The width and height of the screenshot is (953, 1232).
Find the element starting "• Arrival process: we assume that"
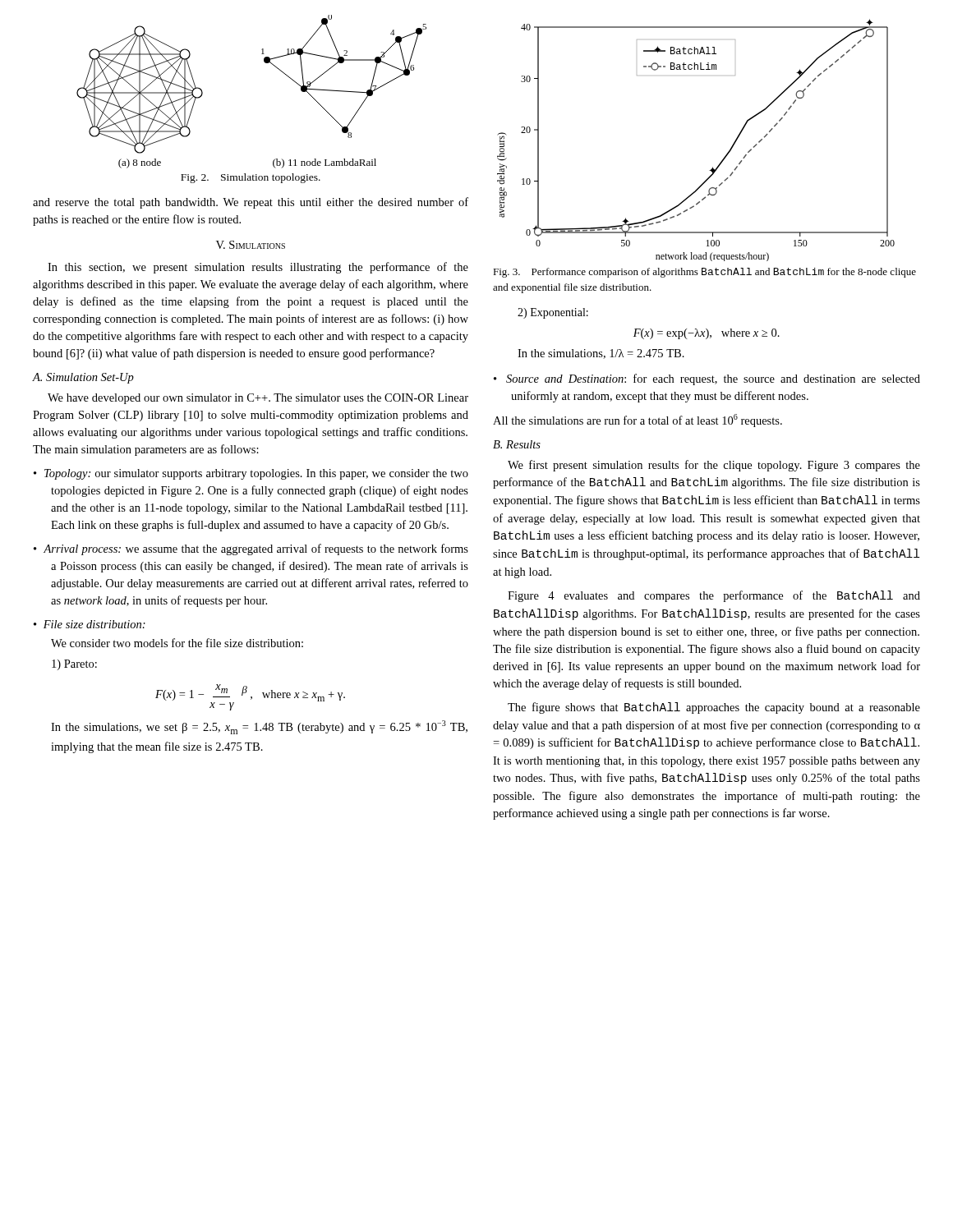tap(251, 575)
